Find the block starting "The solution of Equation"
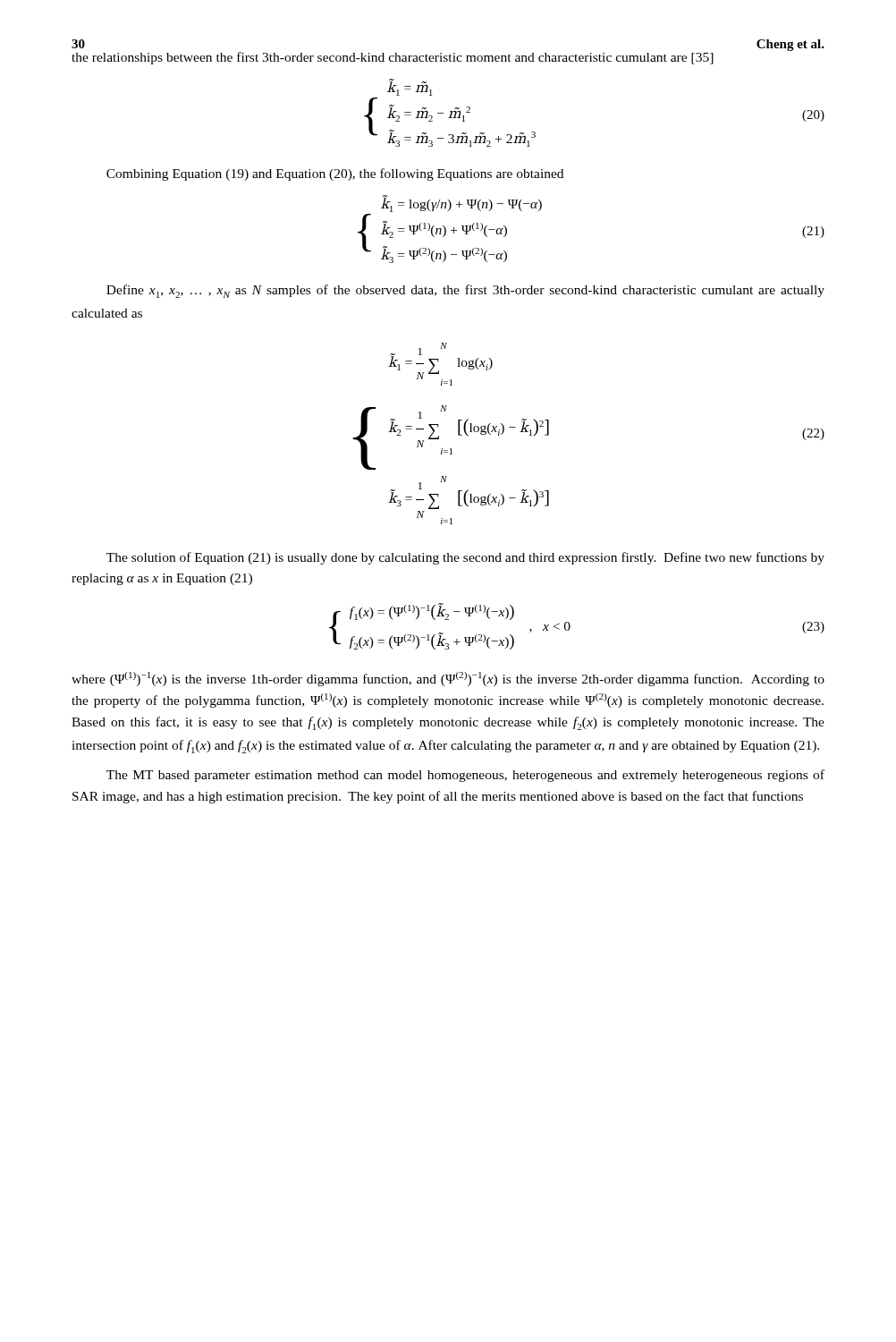 pos(448,567)
